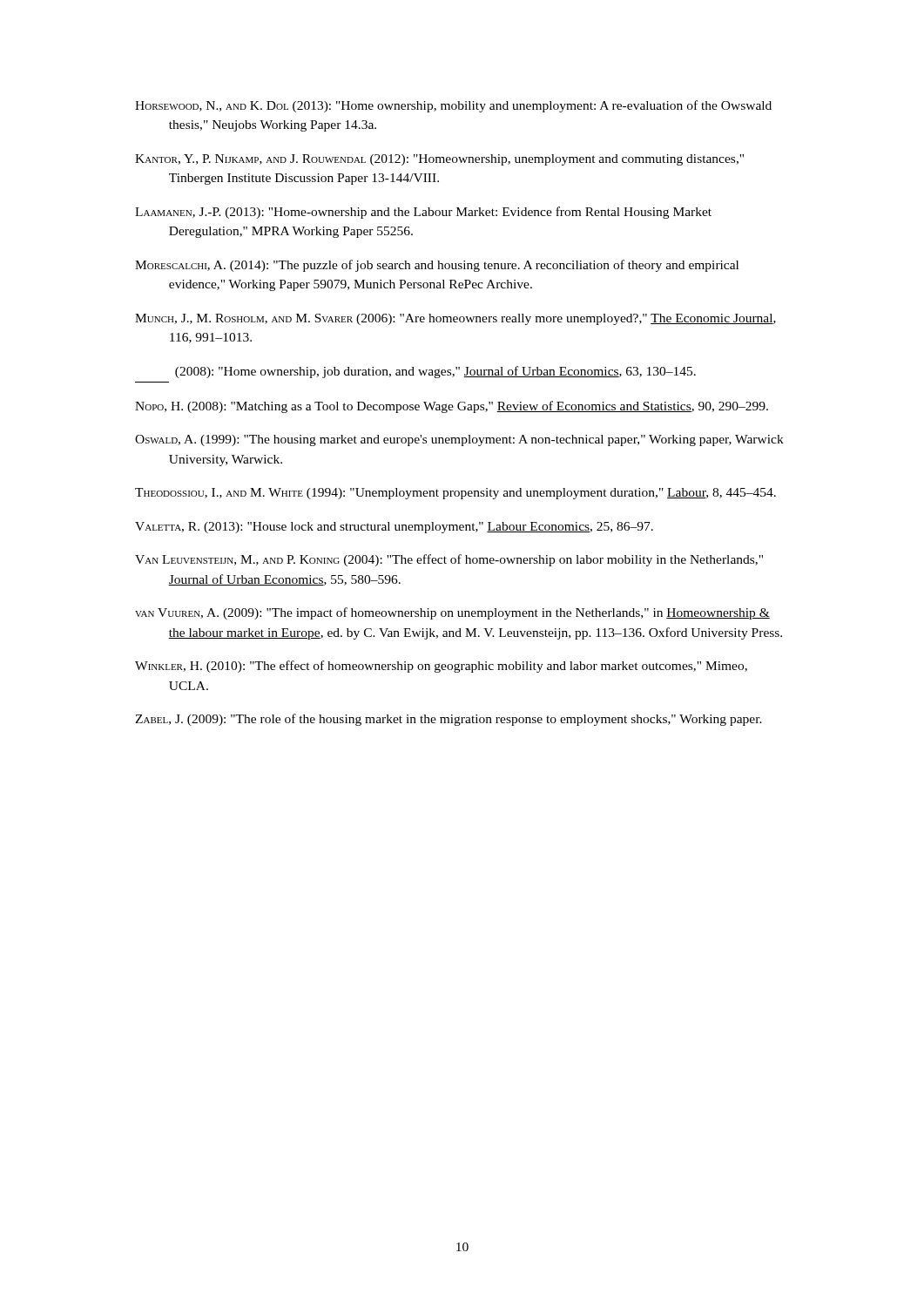The width and height of the screenshot is (924, 1307).
Task: Find the block on this page that starts "Van Leuvensteijn, M., and"
Action: (449, 569)
